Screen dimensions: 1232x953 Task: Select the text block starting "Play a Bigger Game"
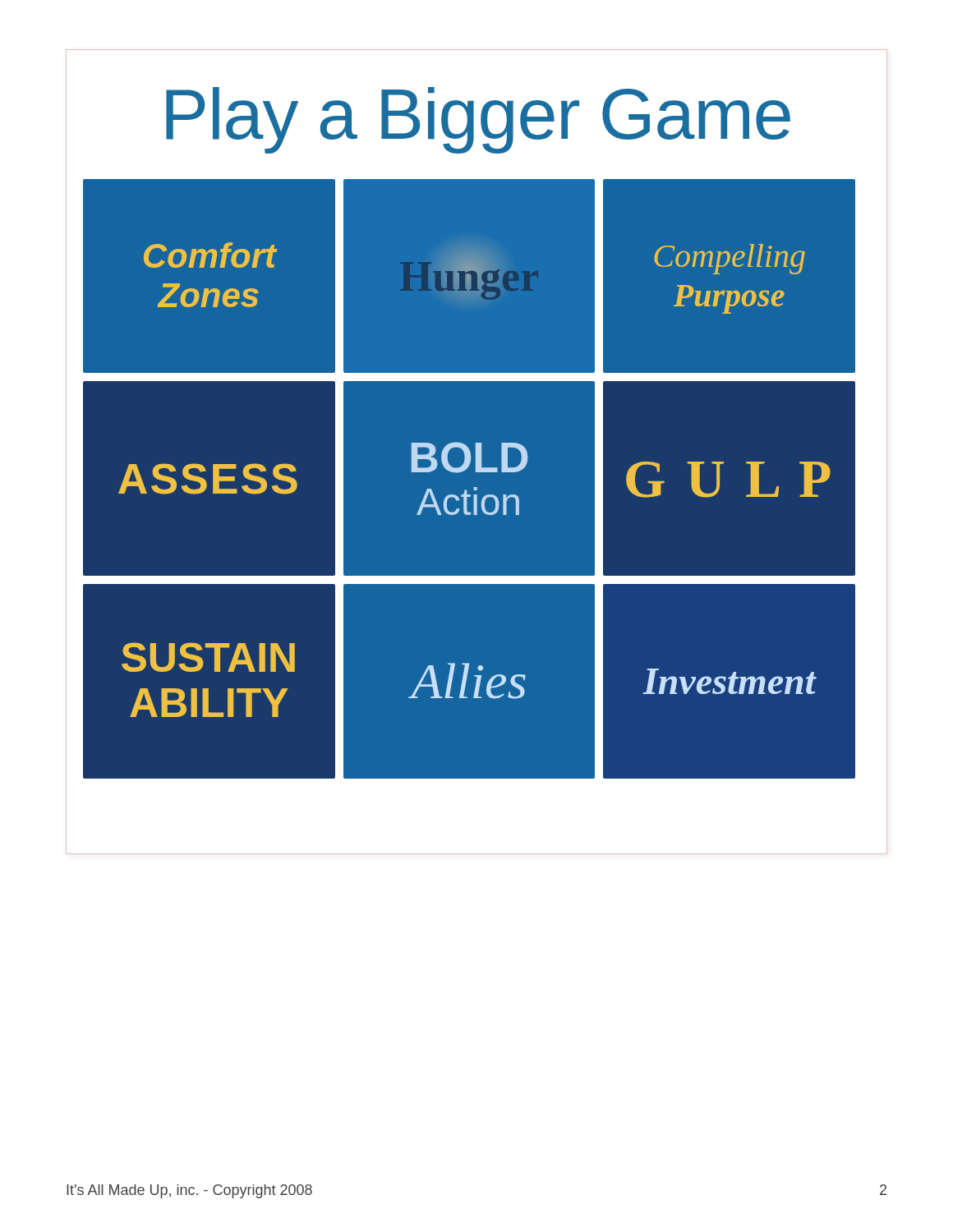pos(476,115)
